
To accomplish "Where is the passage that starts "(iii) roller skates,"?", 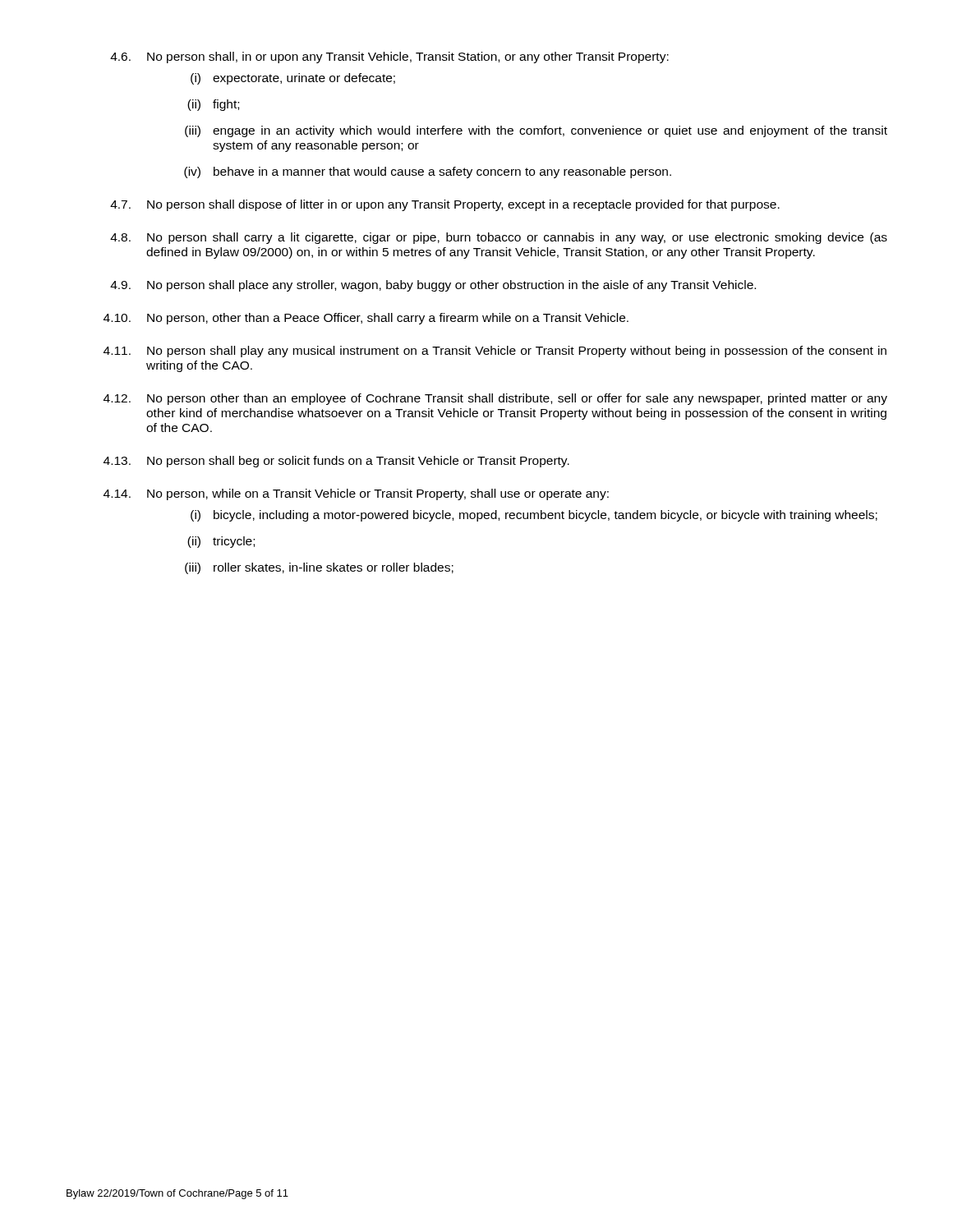I will coord(319,568).
